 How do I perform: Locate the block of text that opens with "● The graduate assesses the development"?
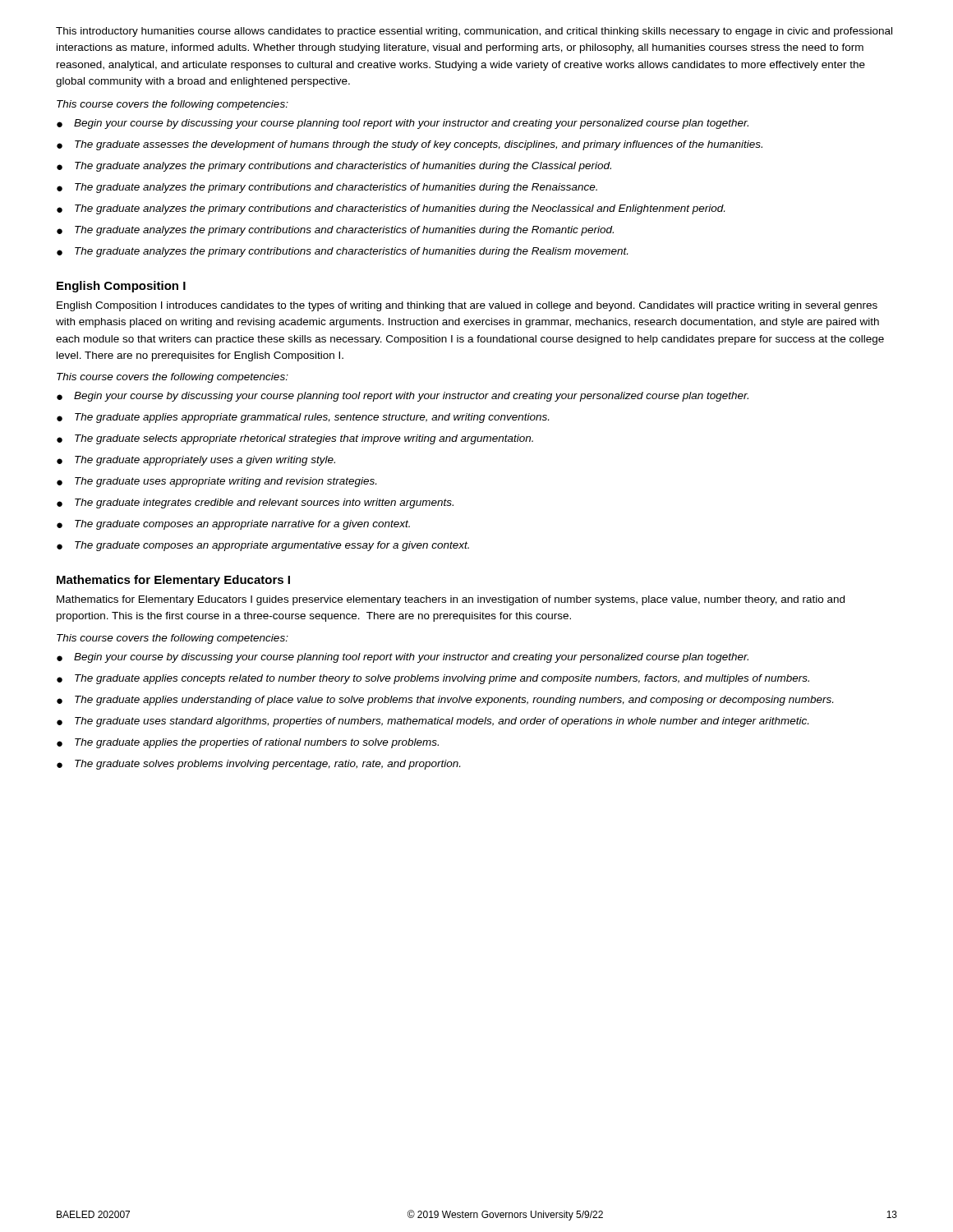[x=476, y=145]
